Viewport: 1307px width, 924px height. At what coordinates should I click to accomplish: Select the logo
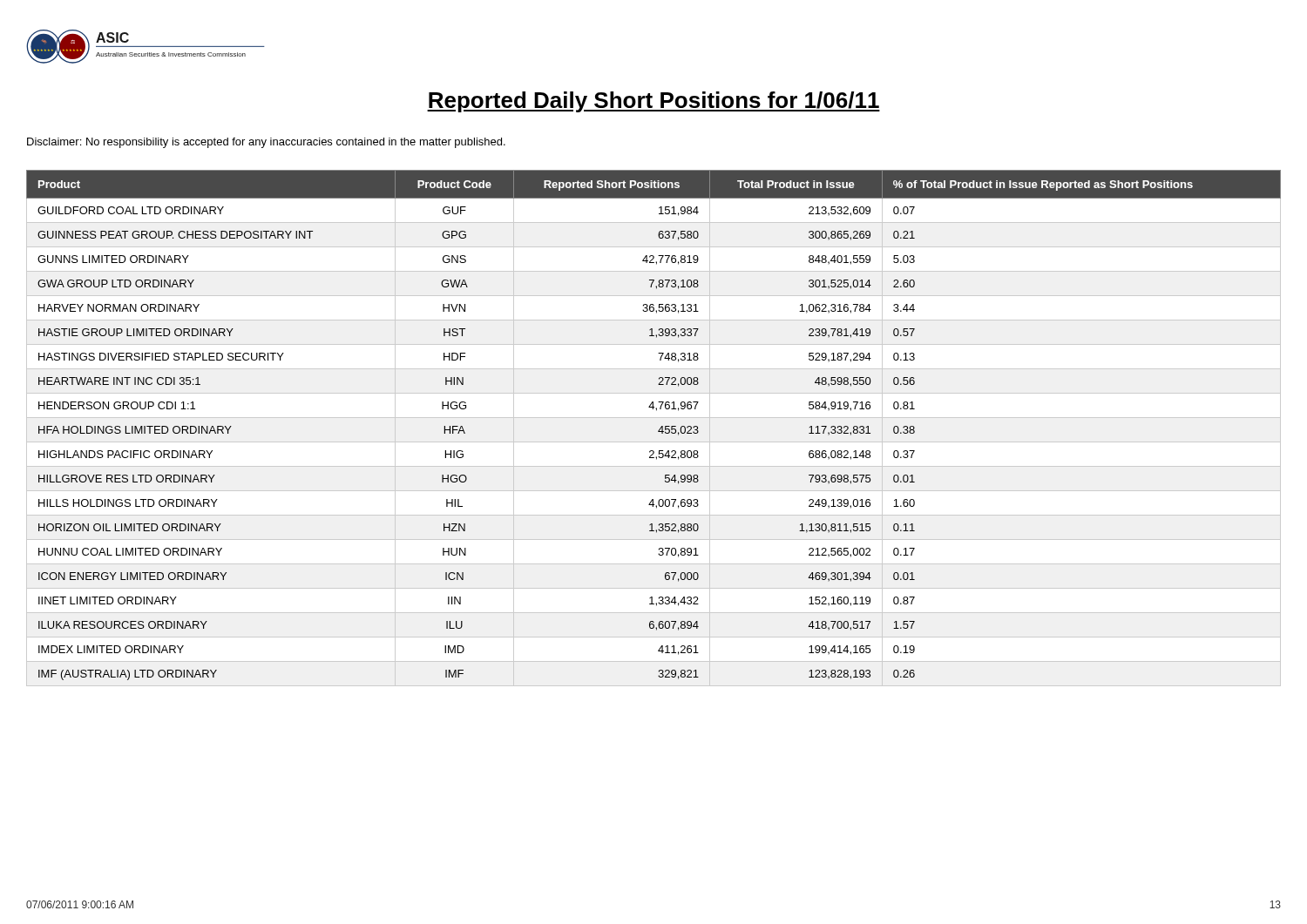tap(148, 48)
